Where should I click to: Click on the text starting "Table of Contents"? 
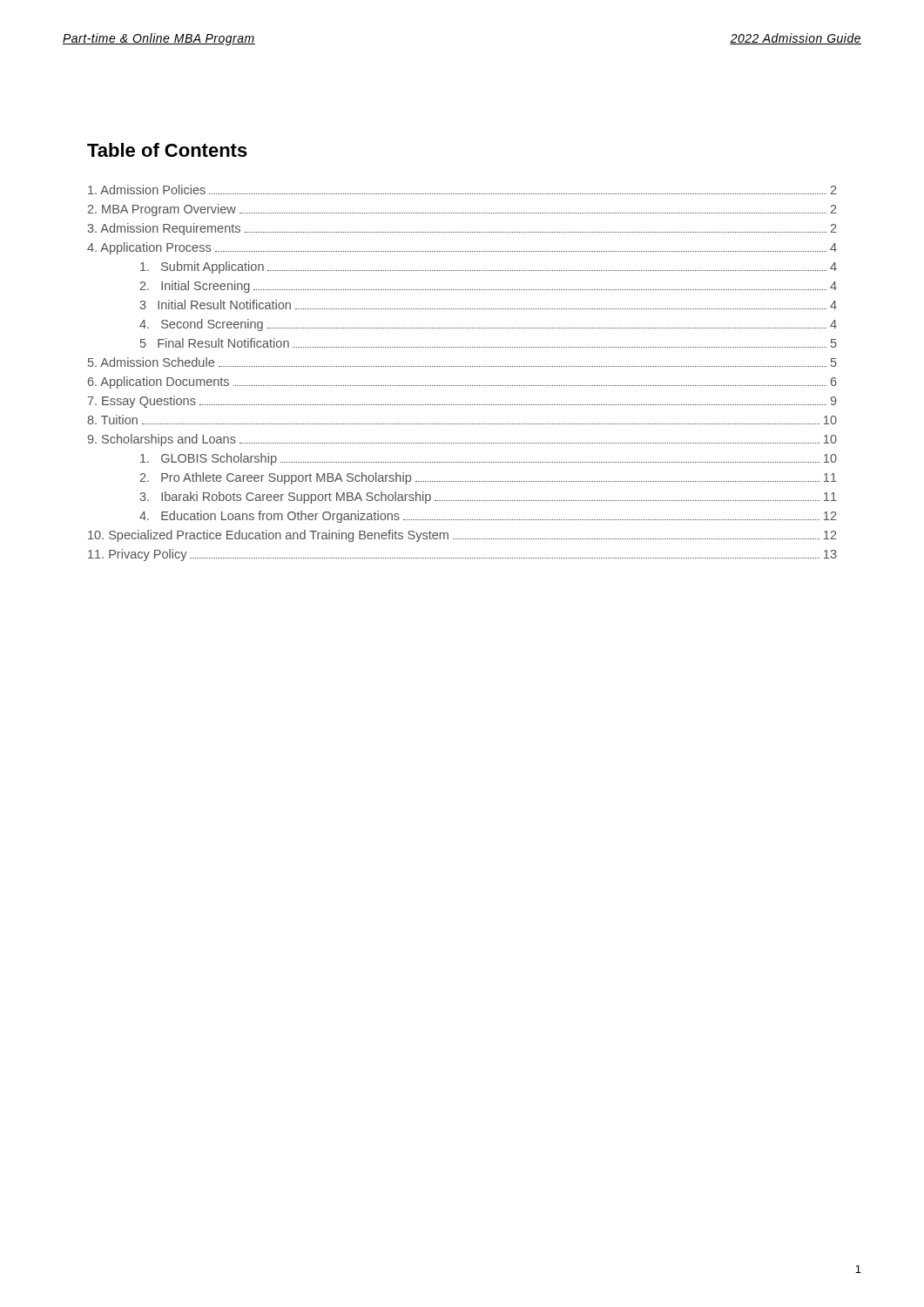click(167, 150)
